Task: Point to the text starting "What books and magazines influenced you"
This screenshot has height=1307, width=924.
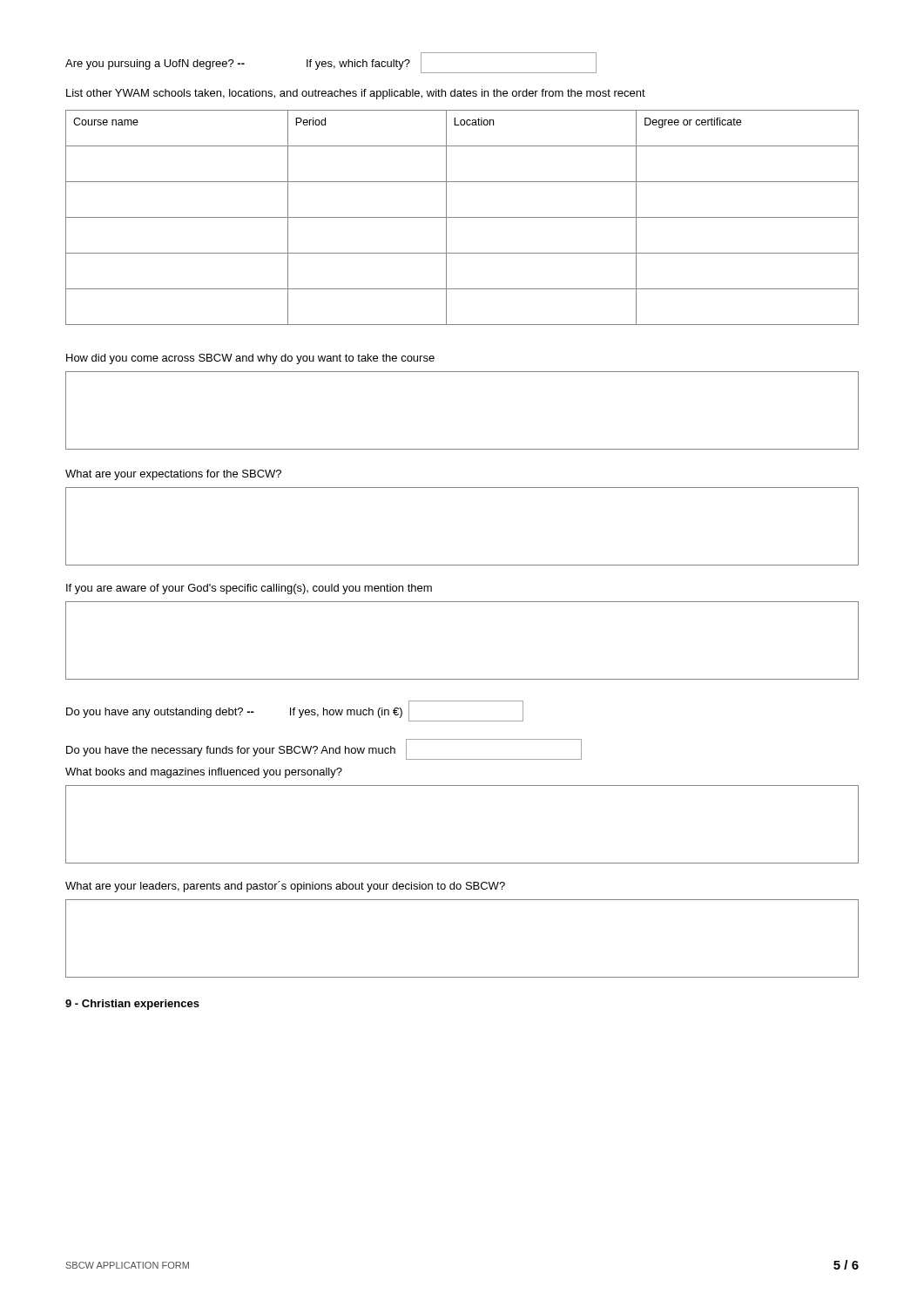Action: pyautogui.click(x=204, y=772)
